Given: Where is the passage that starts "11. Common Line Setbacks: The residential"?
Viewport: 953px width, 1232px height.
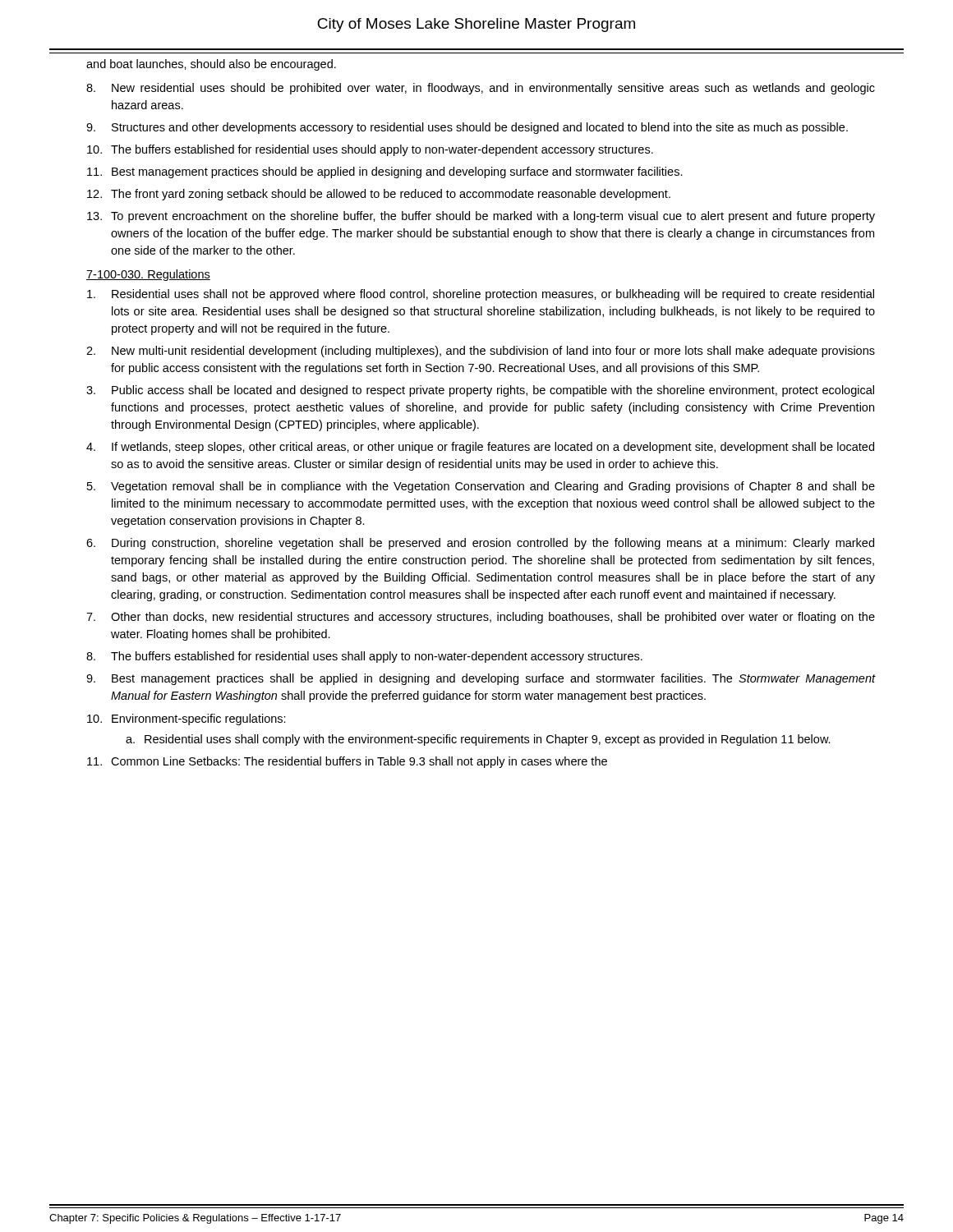Looking at the screenshot, I should [481, 761].
